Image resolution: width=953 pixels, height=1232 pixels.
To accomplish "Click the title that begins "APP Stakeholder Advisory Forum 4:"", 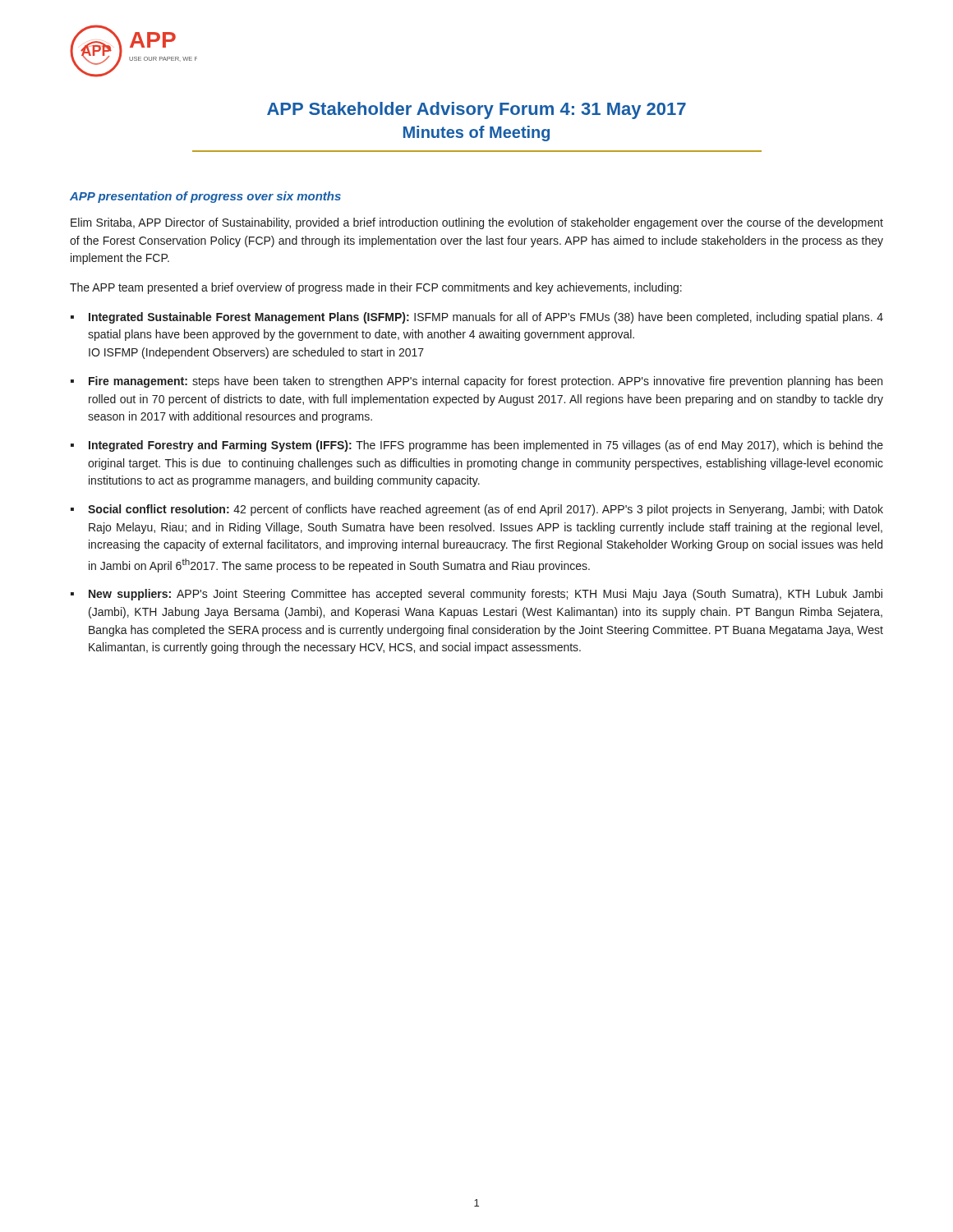I will coord(476,109).
